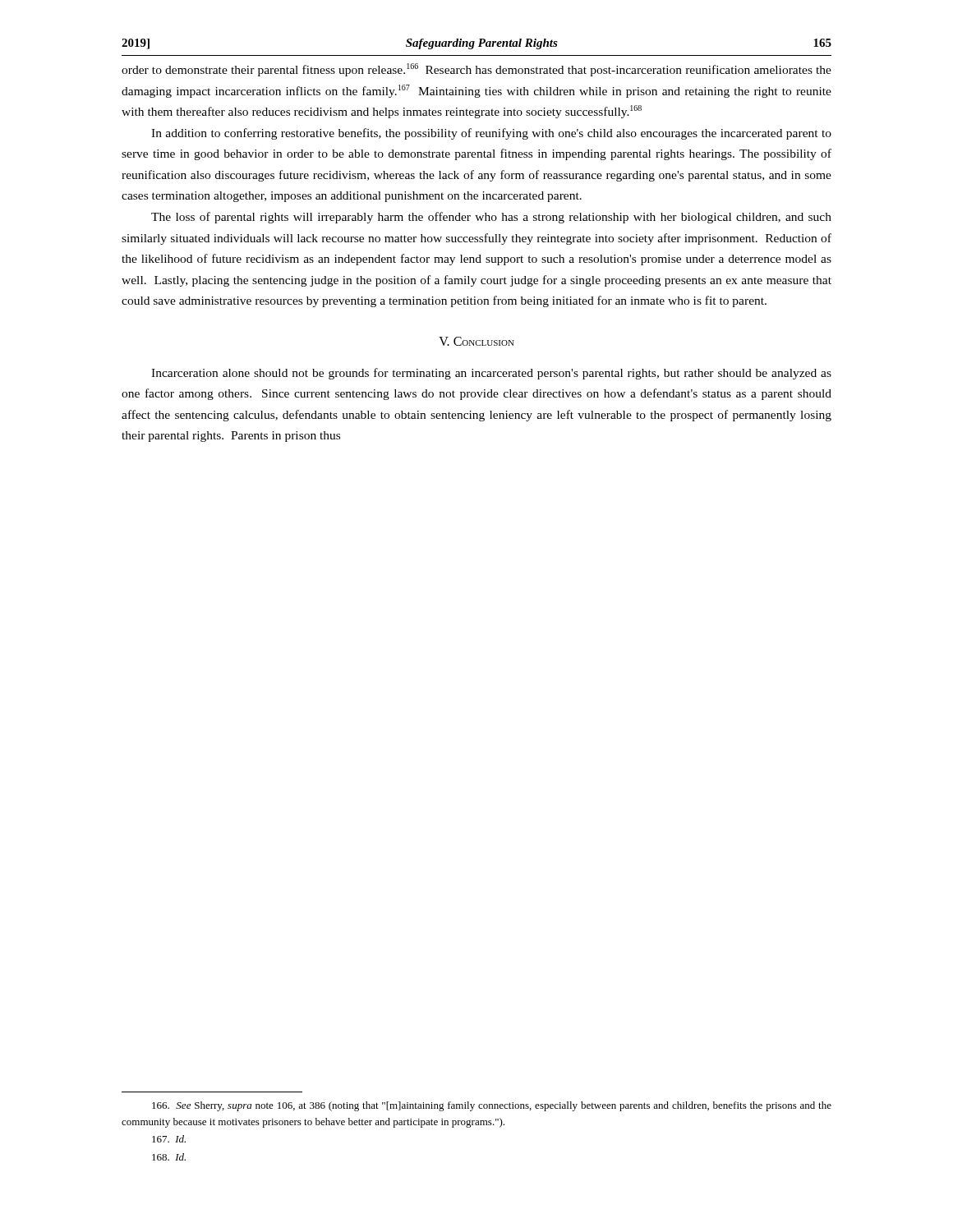
Task: Select the text block that reads "In addition to"
Action: point(476,164)
